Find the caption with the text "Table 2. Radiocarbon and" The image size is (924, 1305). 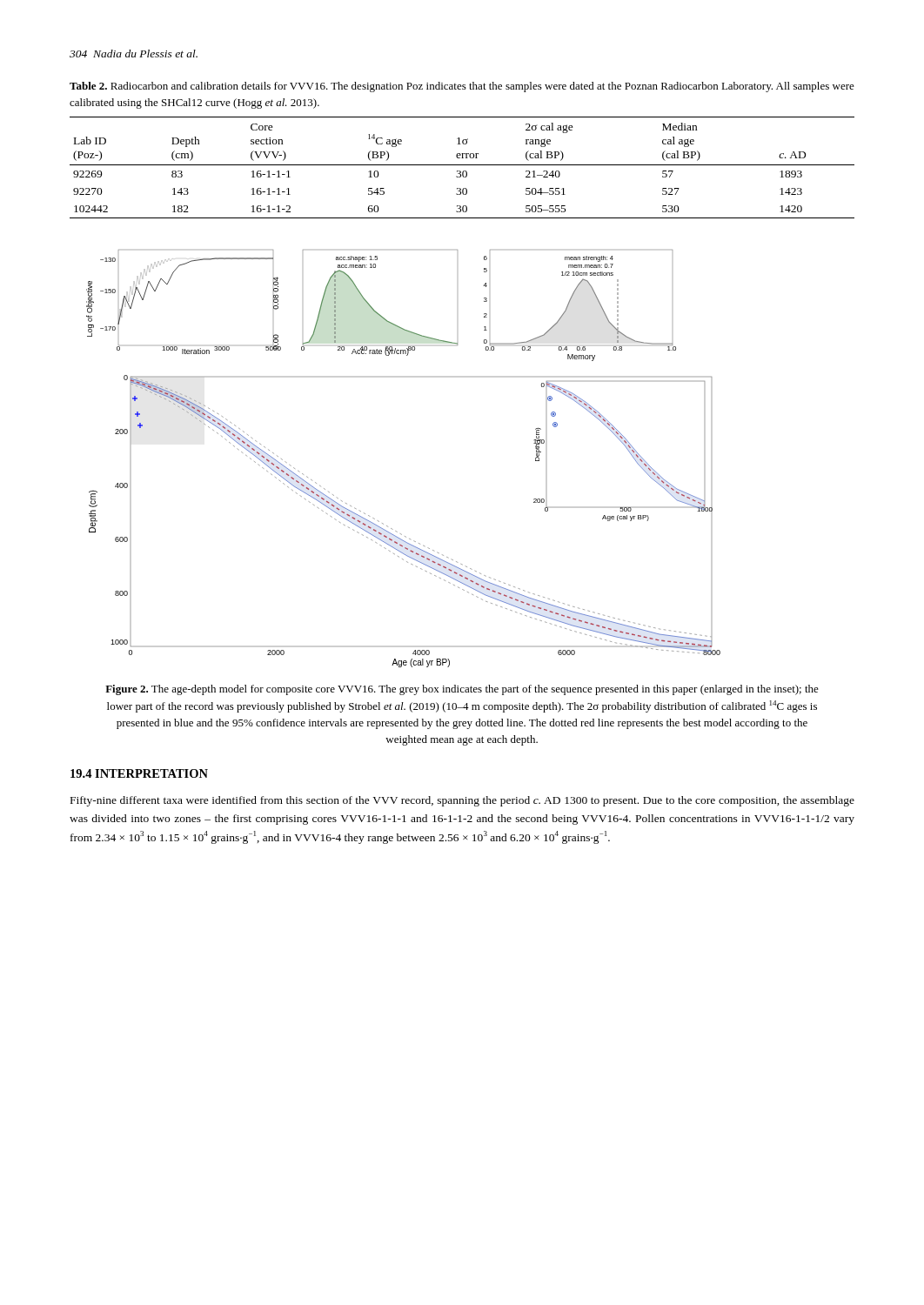coord(462,94)
